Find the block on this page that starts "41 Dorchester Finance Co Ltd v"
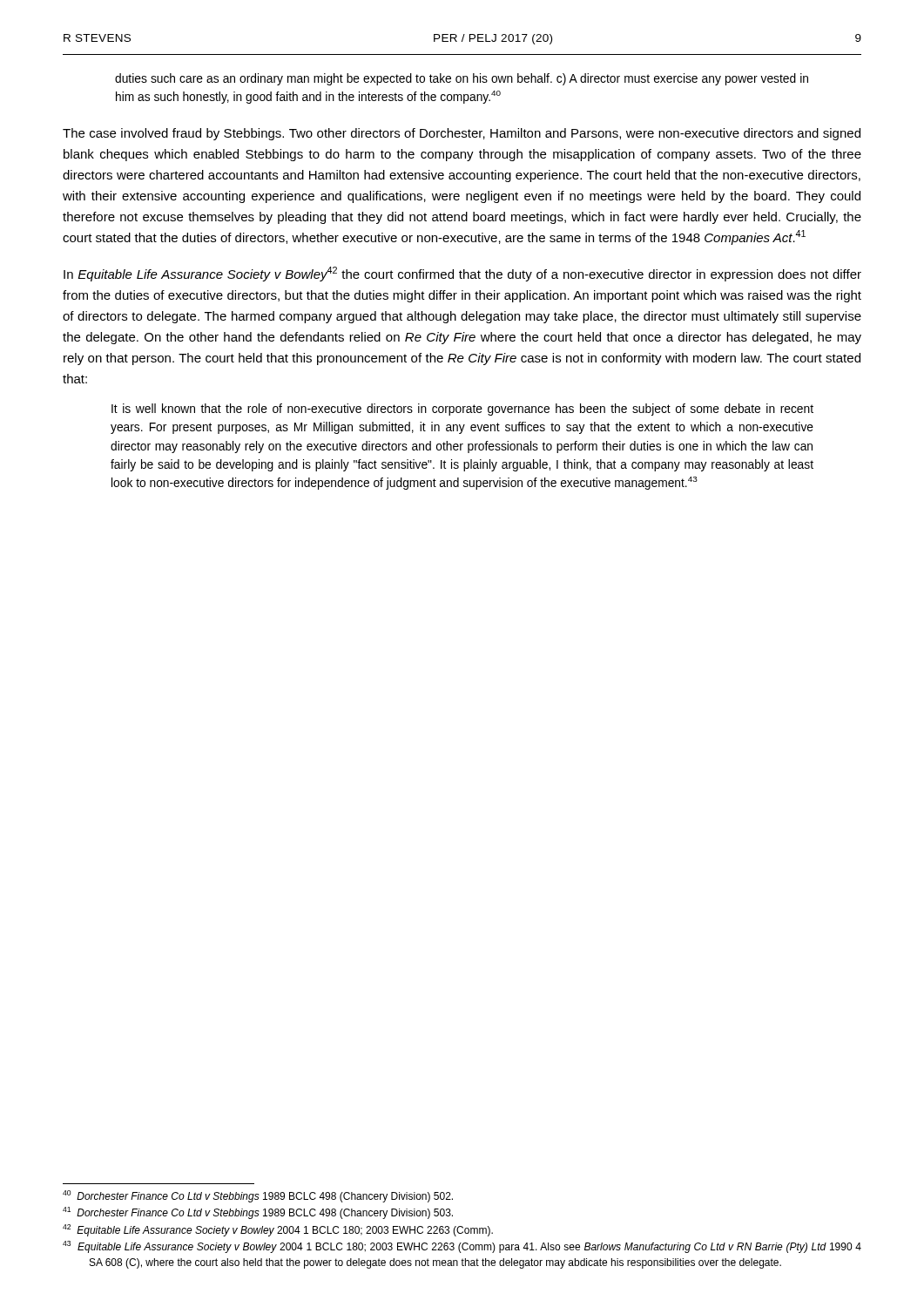 pos(258,1213)
